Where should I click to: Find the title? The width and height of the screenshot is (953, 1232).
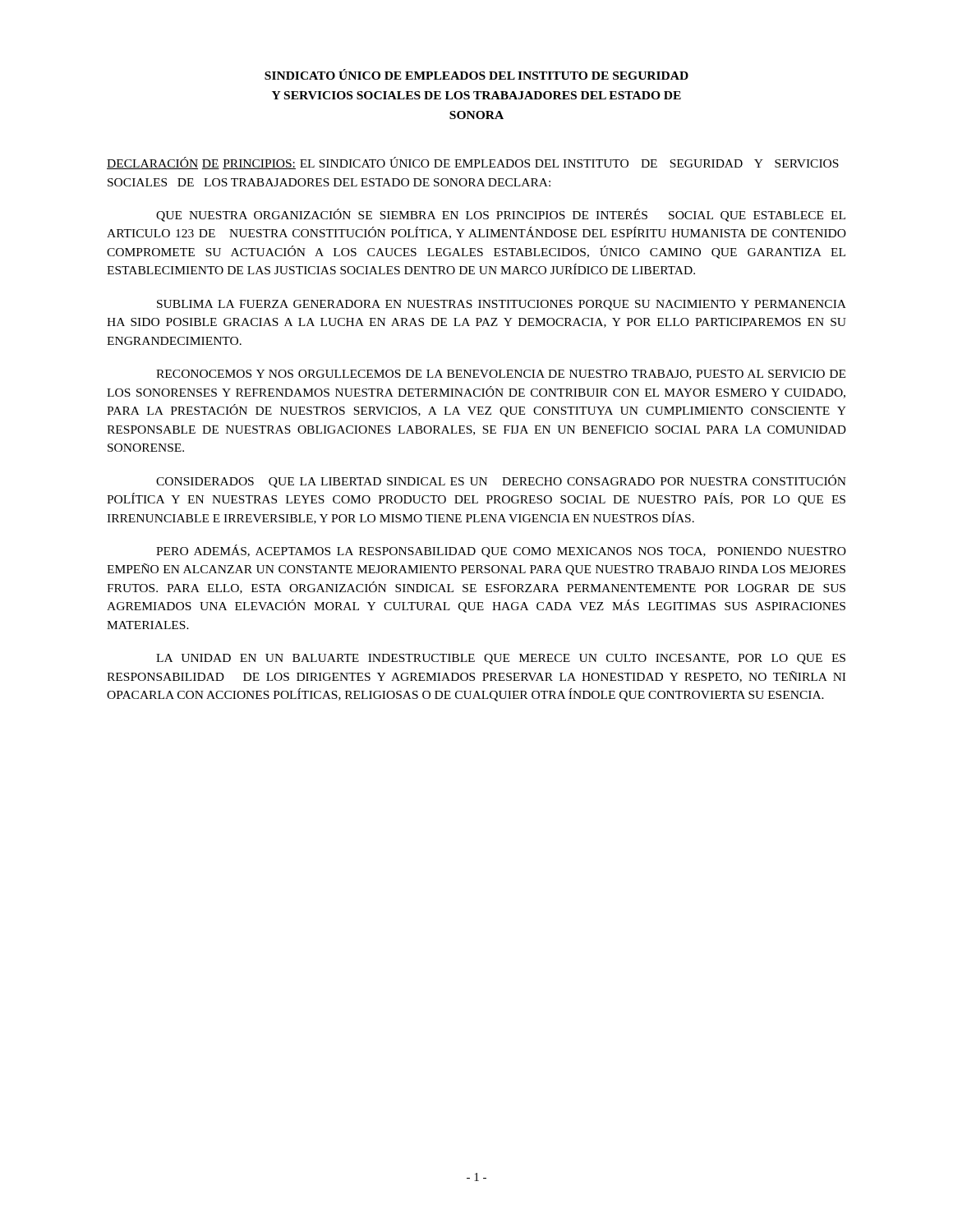[x=476, y=95]
